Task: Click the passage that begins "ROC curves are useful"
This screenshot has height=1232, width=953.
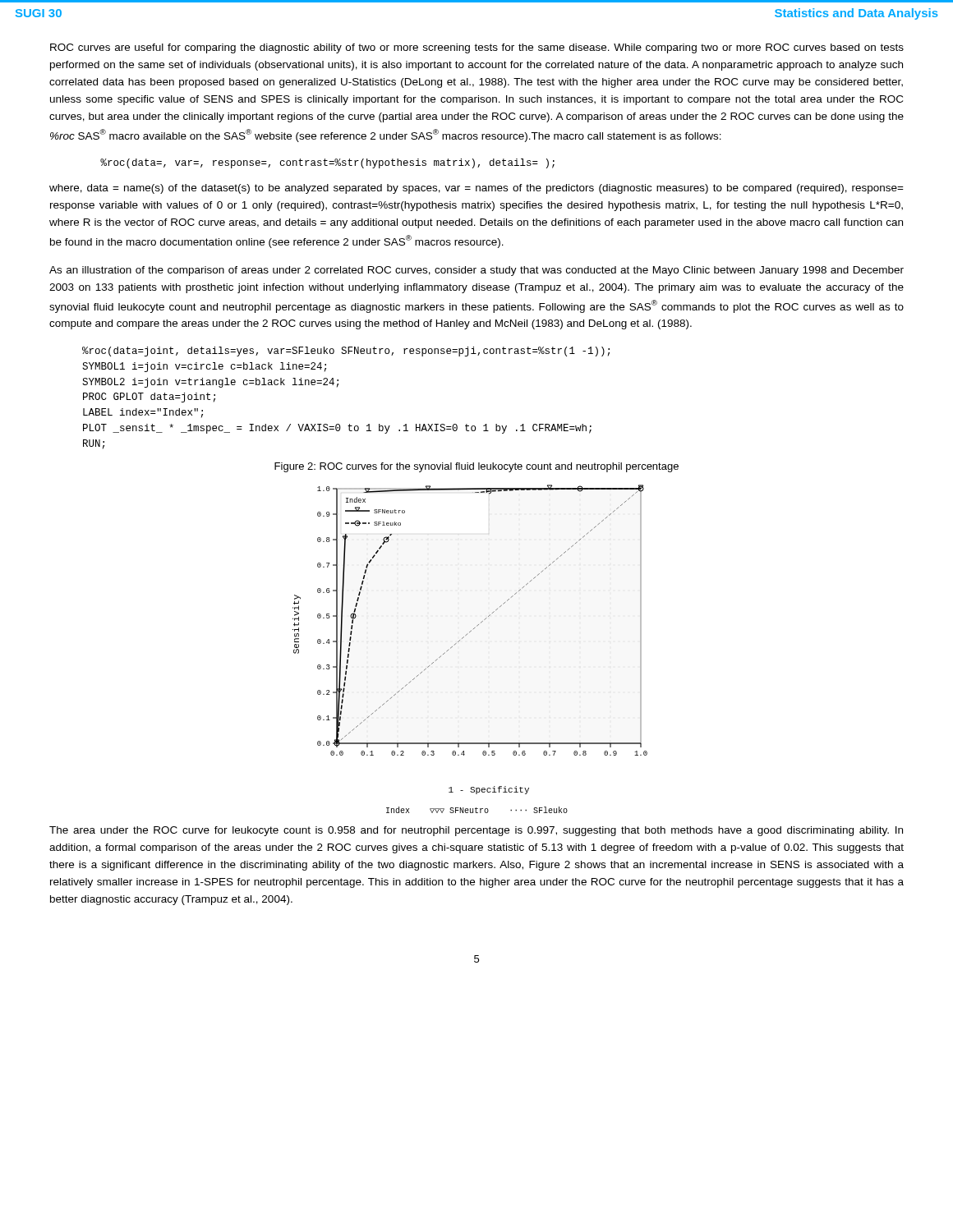Action: 476,91
